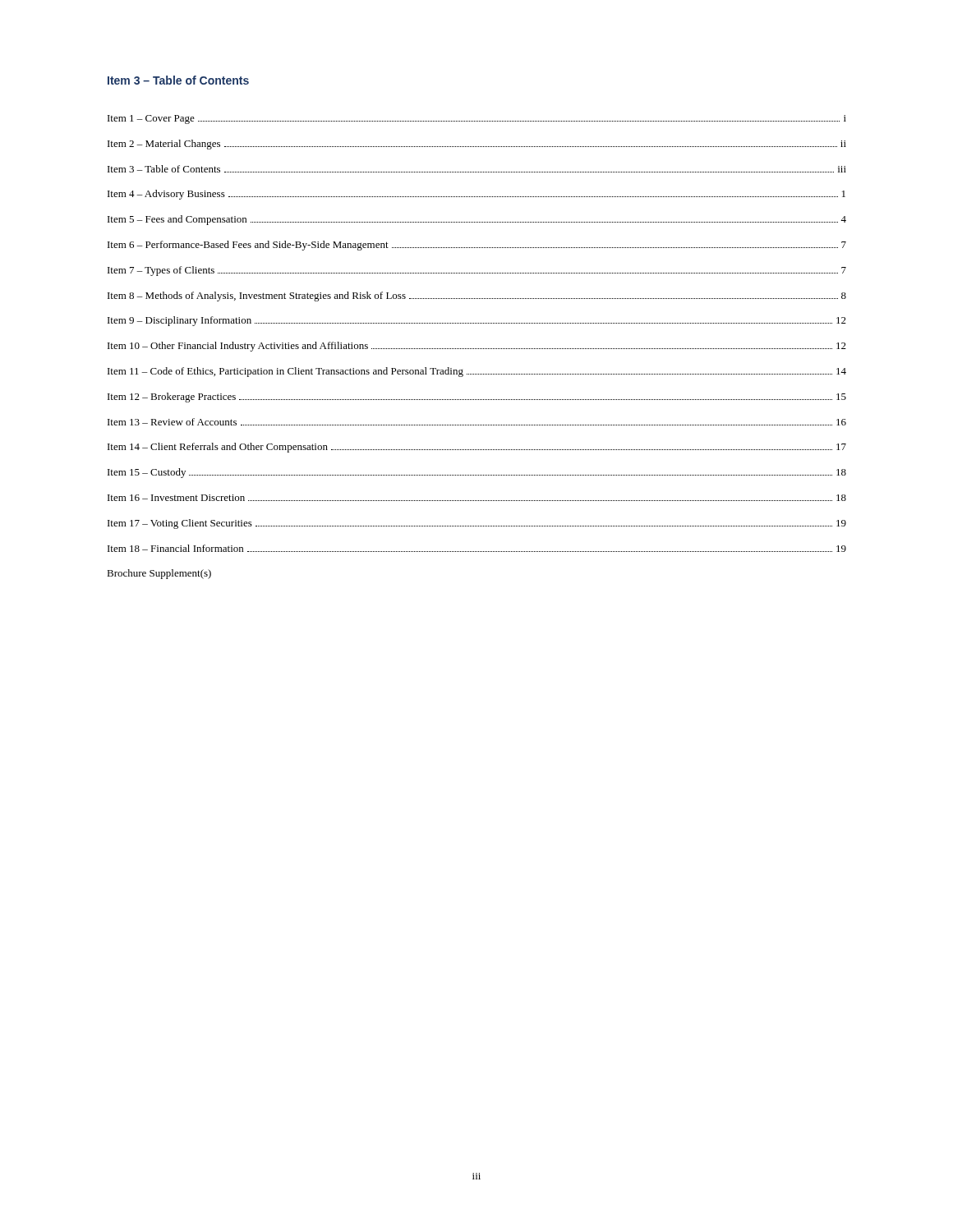The width and height of the screenshot is (953, 1232).
Task: Find the list item that reads "Item 16 –"
Action: pos(476,498)
